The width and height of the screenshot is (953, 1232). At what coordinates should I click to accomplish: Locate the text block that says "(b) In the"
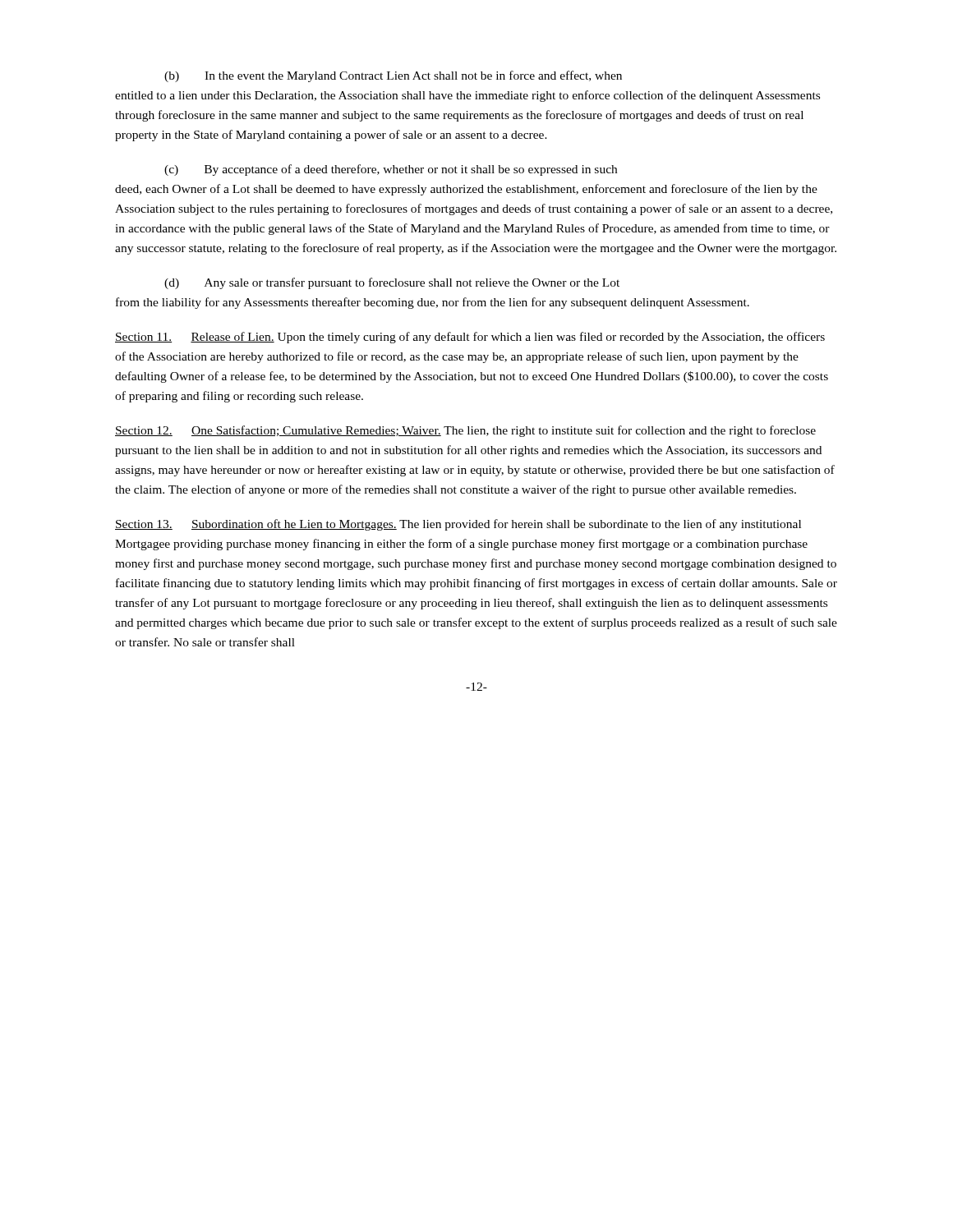pos(476,103)
